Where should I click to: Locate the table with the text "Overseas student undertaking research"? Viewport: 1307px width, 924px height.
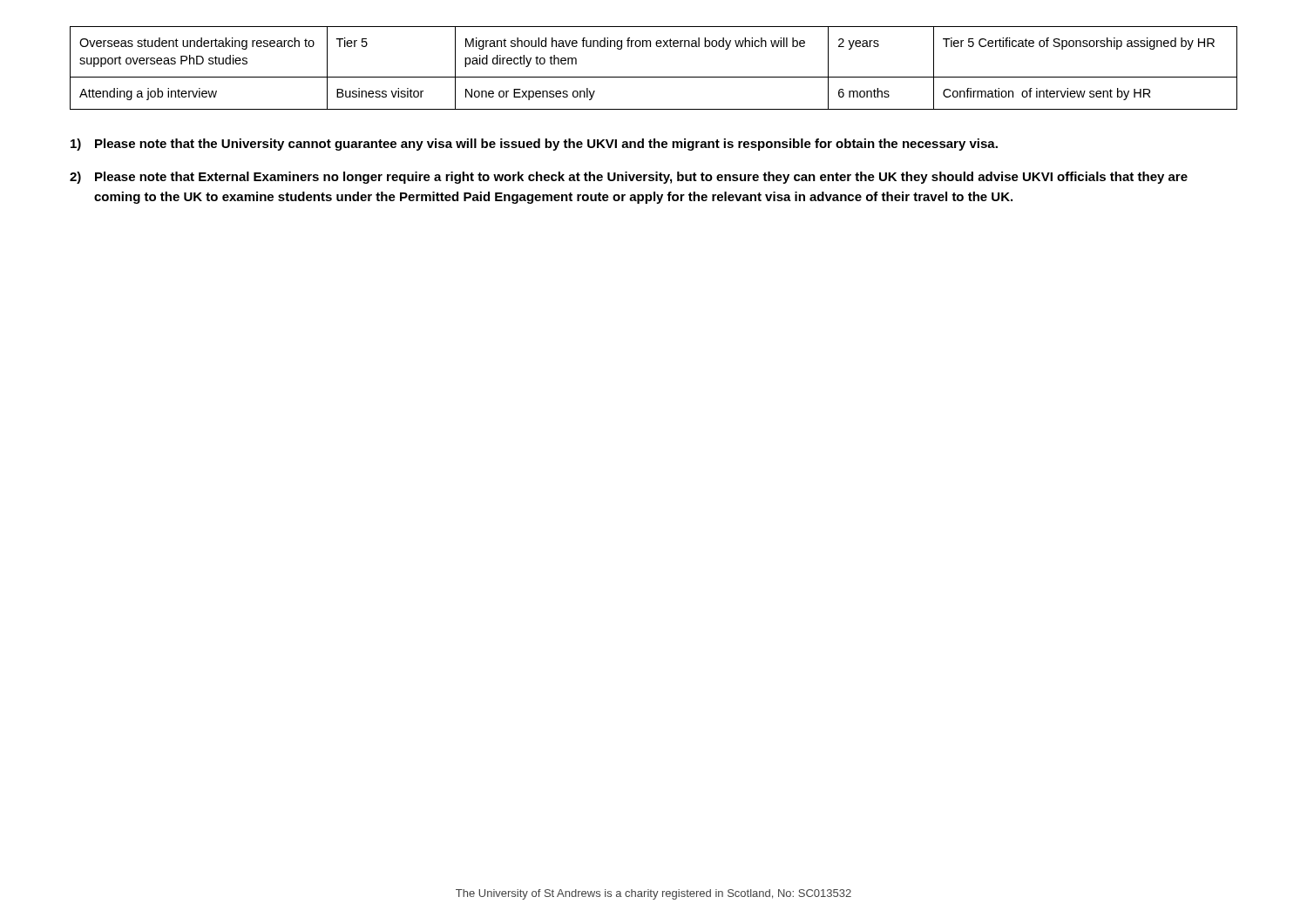(x=654, y=68)
